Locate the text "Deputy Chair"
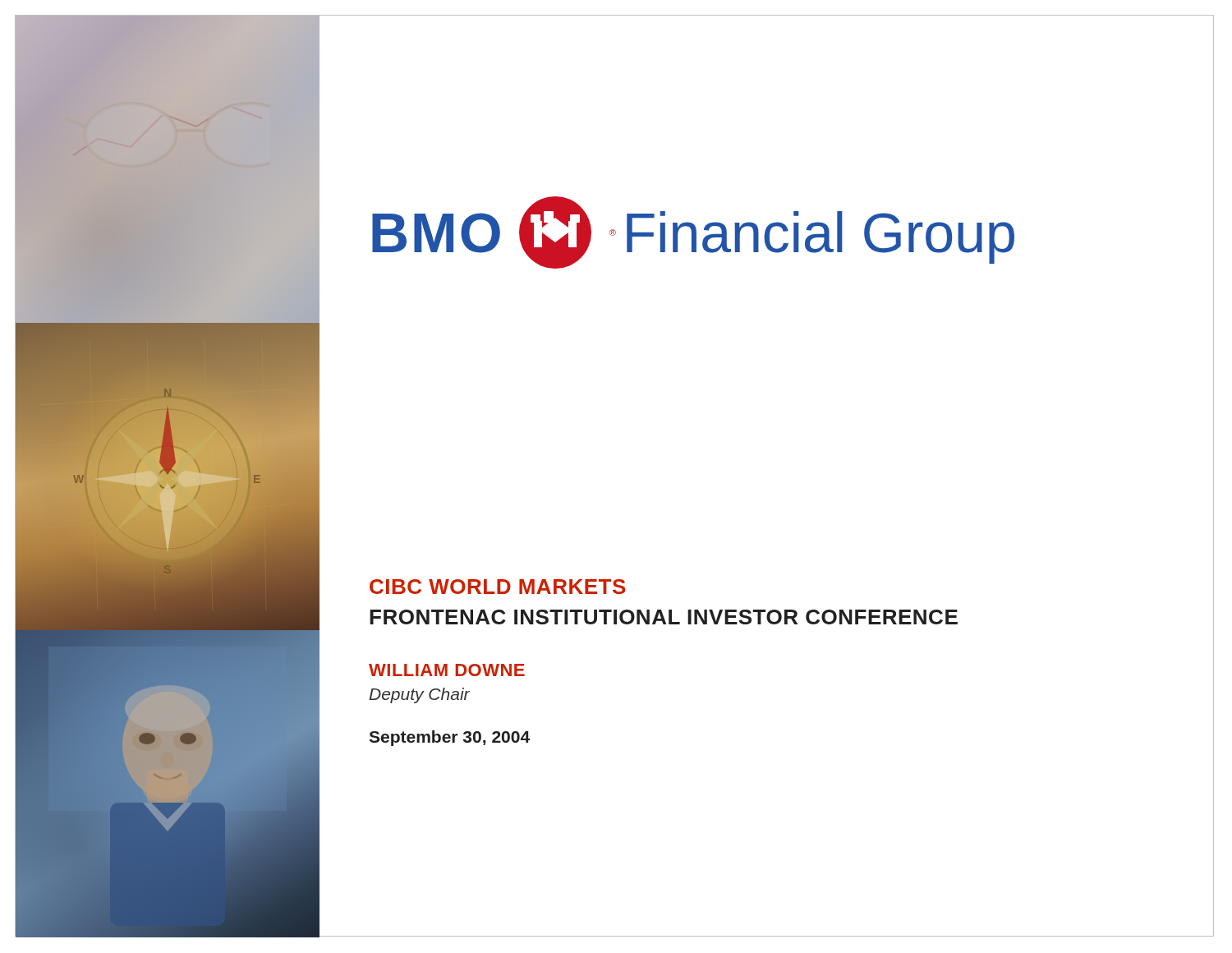Screen dimensions: 953x1232 [419, 694]
